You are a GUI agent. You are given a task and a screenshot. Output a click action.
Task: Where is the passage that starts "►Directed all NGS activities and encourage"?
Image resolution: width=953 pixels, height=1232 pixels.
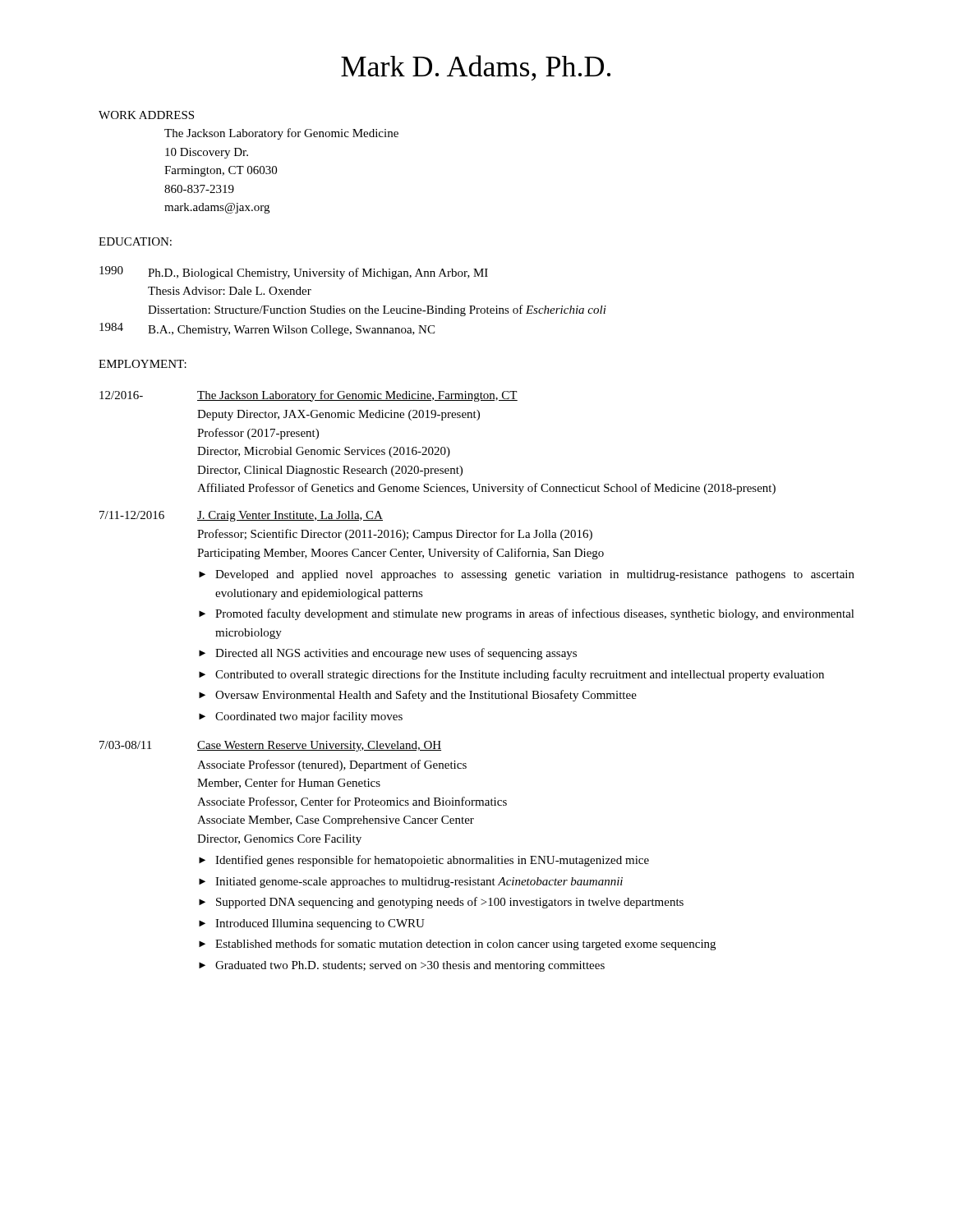[526, 653]
